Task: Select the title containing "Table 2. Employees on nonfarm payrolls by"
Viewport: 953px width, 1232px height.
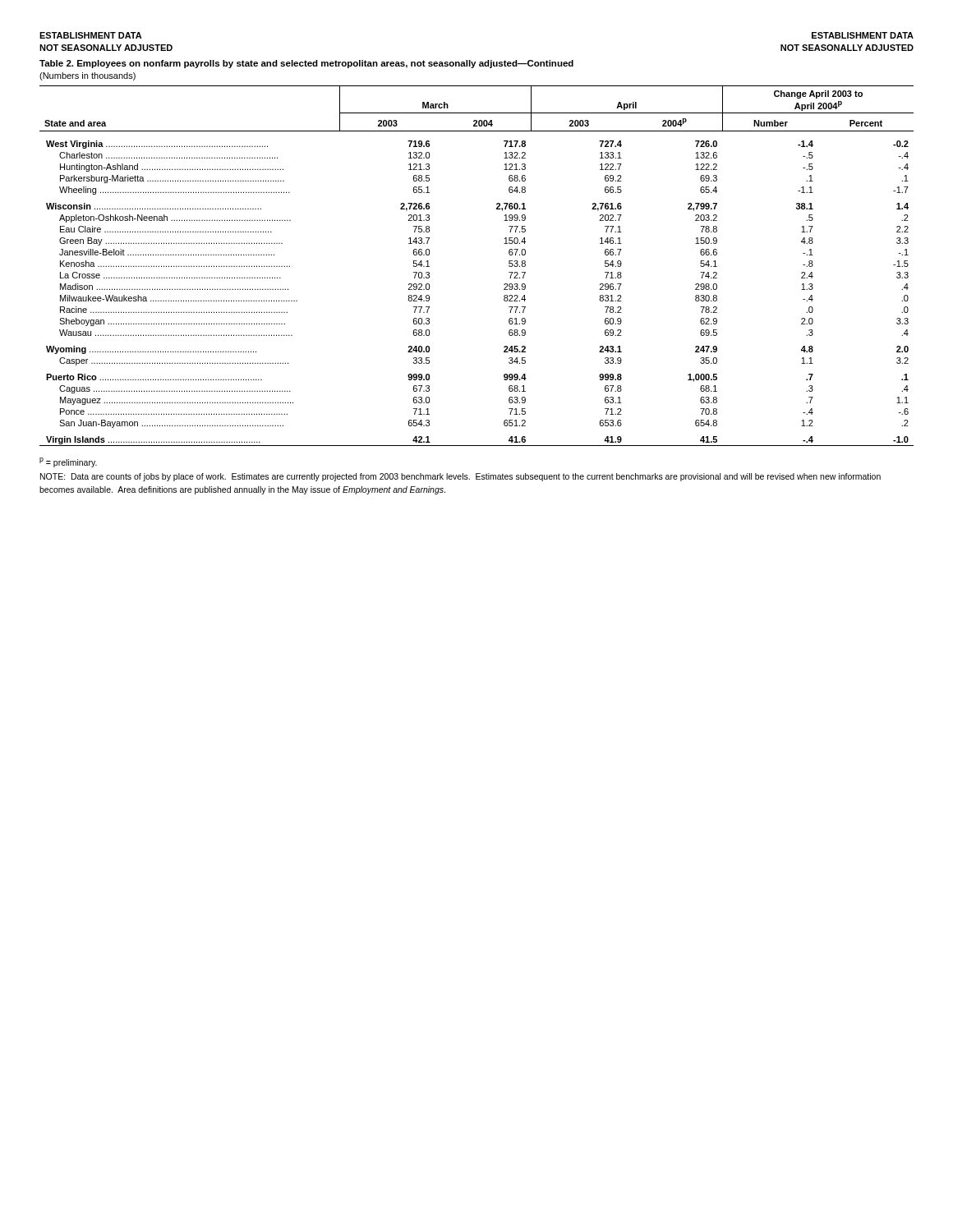Action: (307, 63)
